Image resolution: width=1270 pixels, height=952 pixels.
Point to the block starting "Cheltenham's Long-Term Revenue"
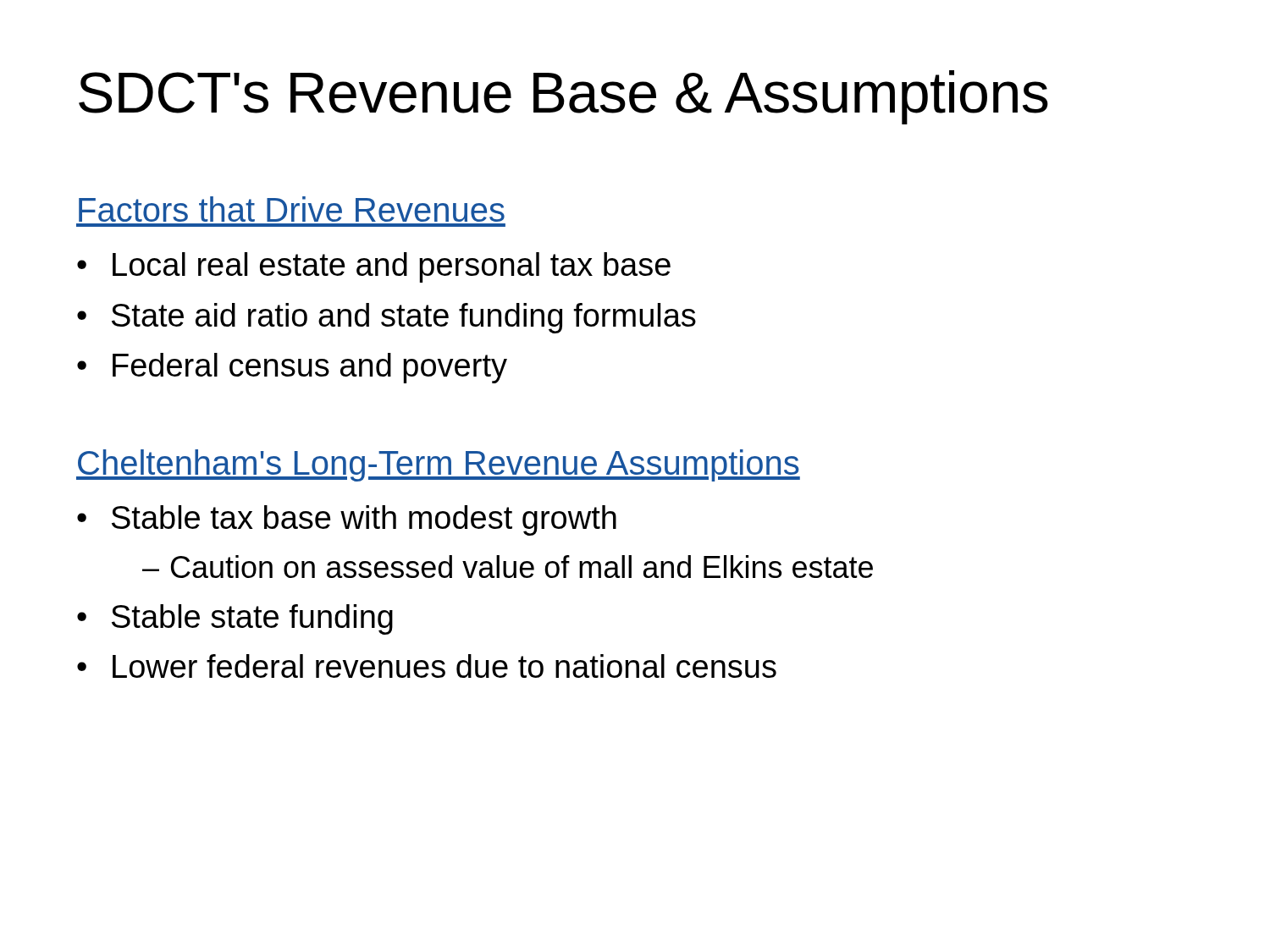[438, 464]
